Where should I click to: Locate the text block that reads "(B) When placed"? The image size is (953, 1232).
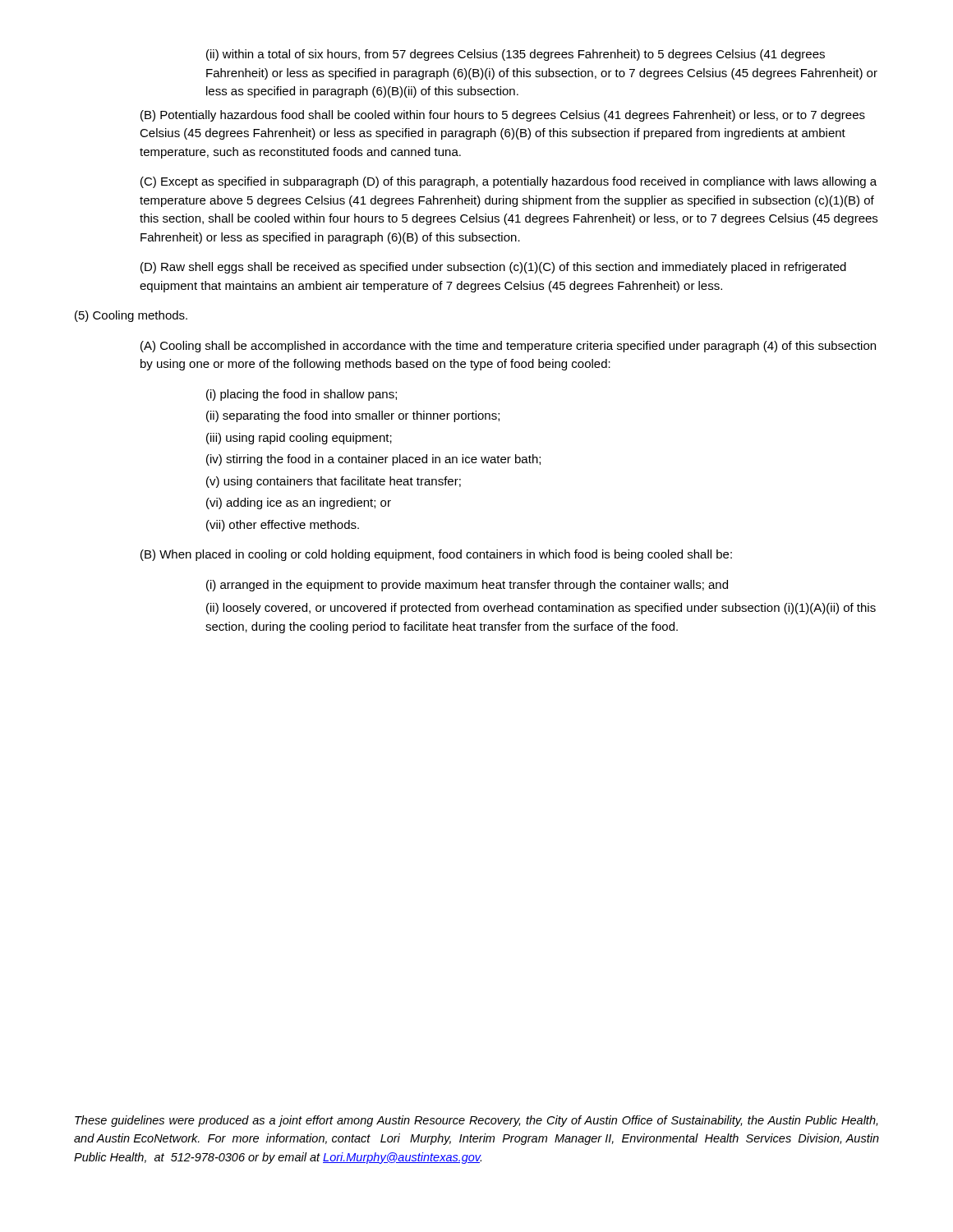[x=436, y=554]
